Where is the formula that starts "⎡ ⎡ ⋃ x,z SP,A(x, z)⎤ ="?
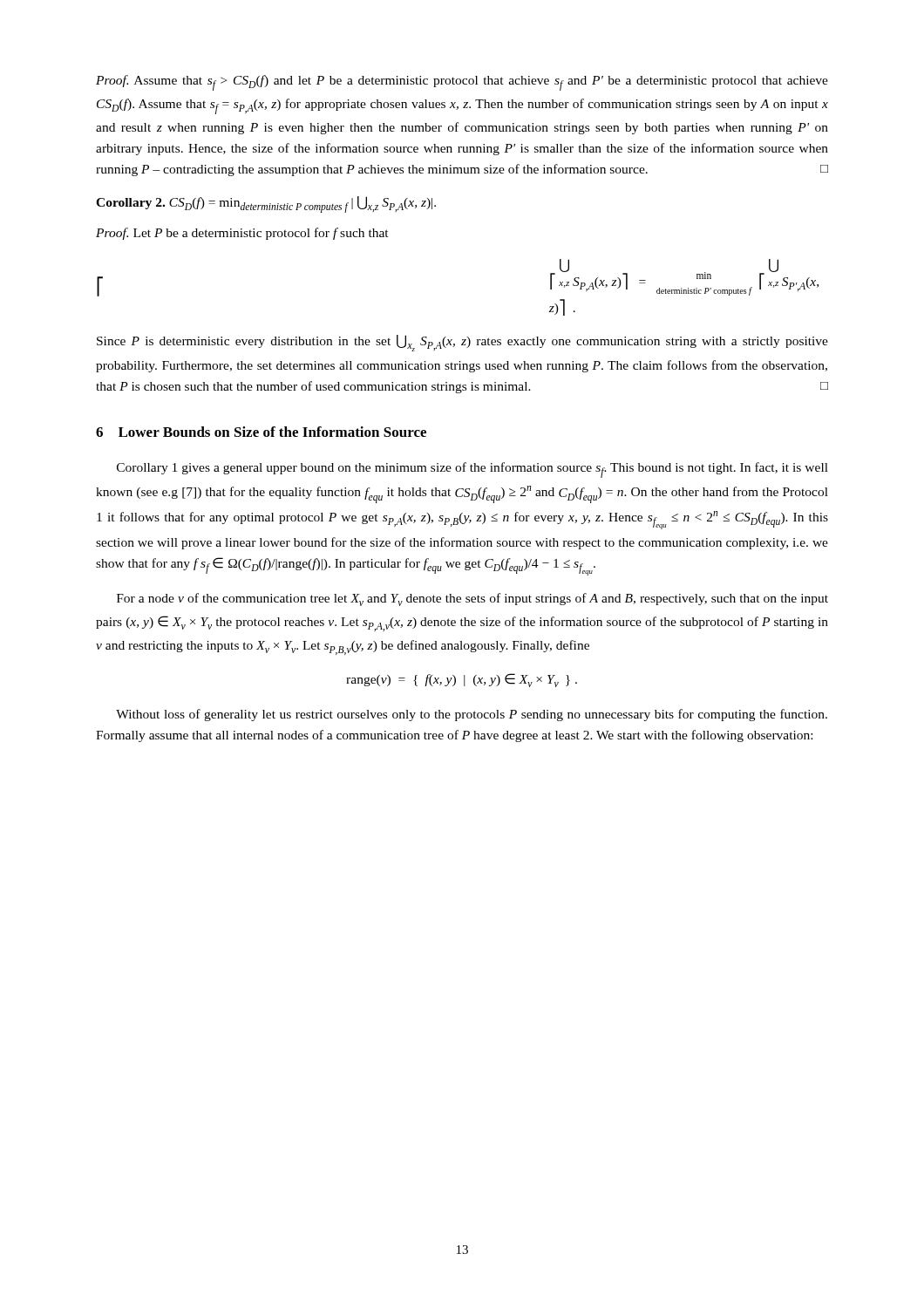The height and width of the screenshot is (1308, 924). coord(100,278)
